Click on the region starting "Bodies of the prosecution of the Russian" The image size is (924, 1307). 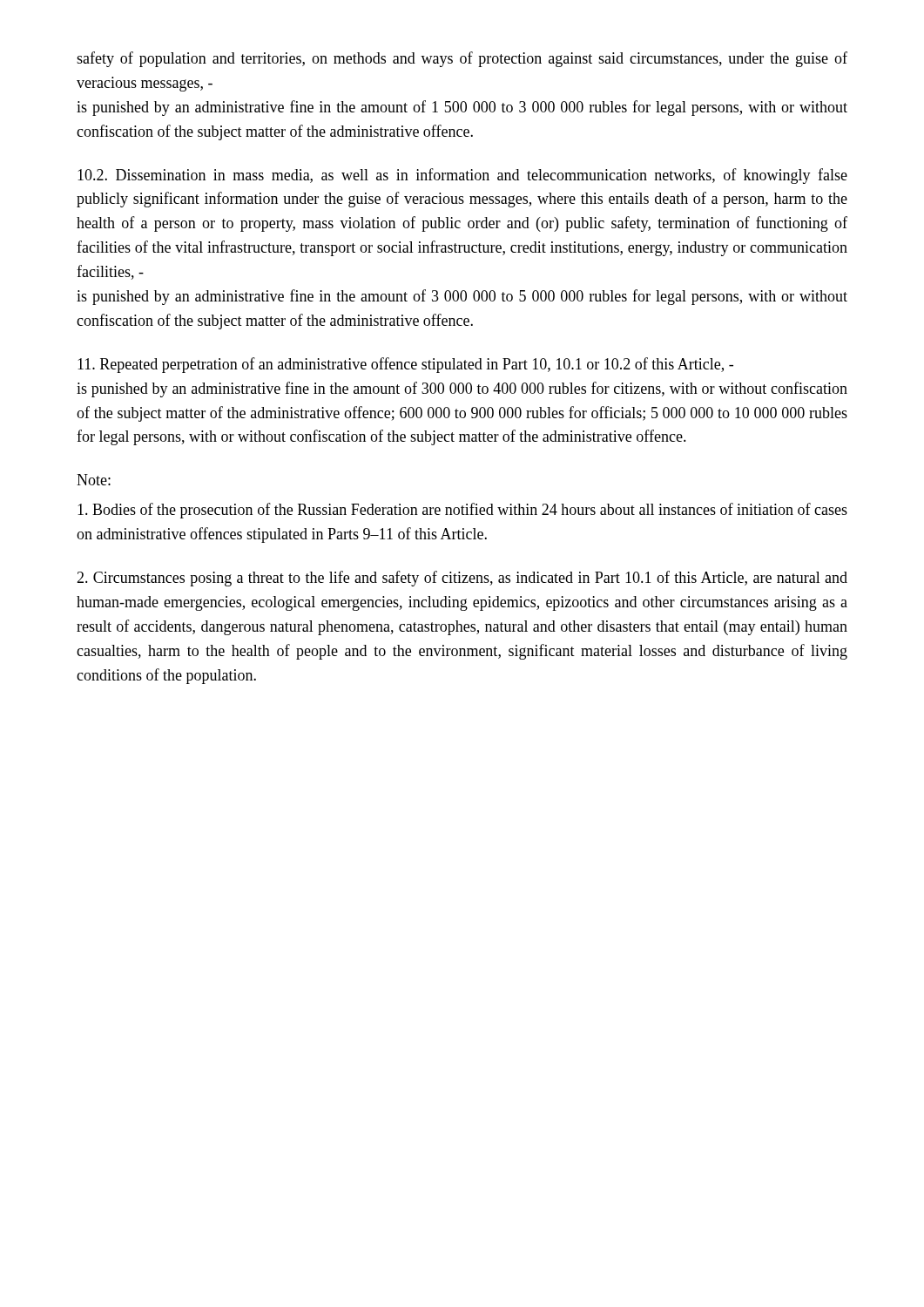462,522
